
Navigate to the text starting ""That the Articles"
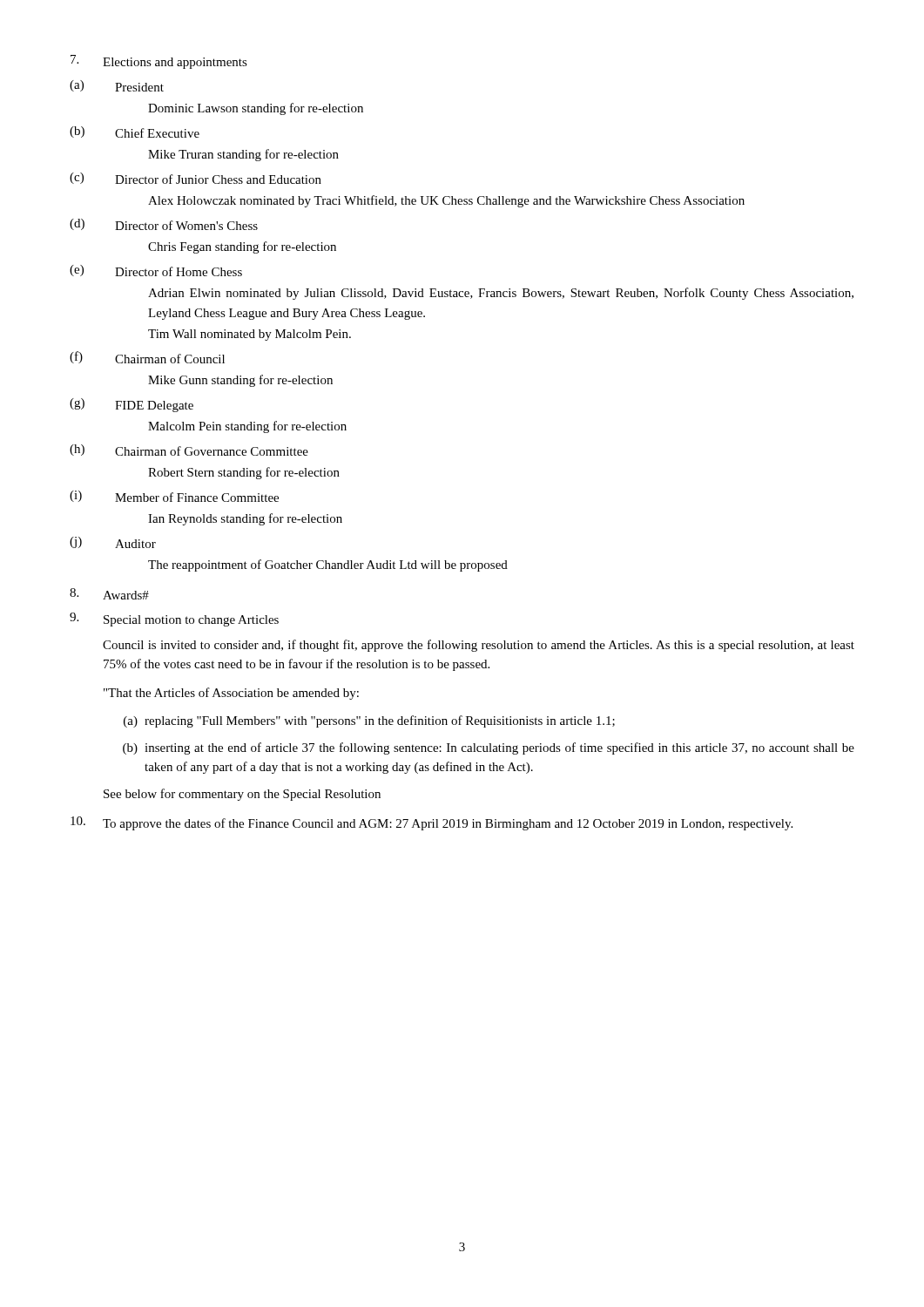click(231, 692)
